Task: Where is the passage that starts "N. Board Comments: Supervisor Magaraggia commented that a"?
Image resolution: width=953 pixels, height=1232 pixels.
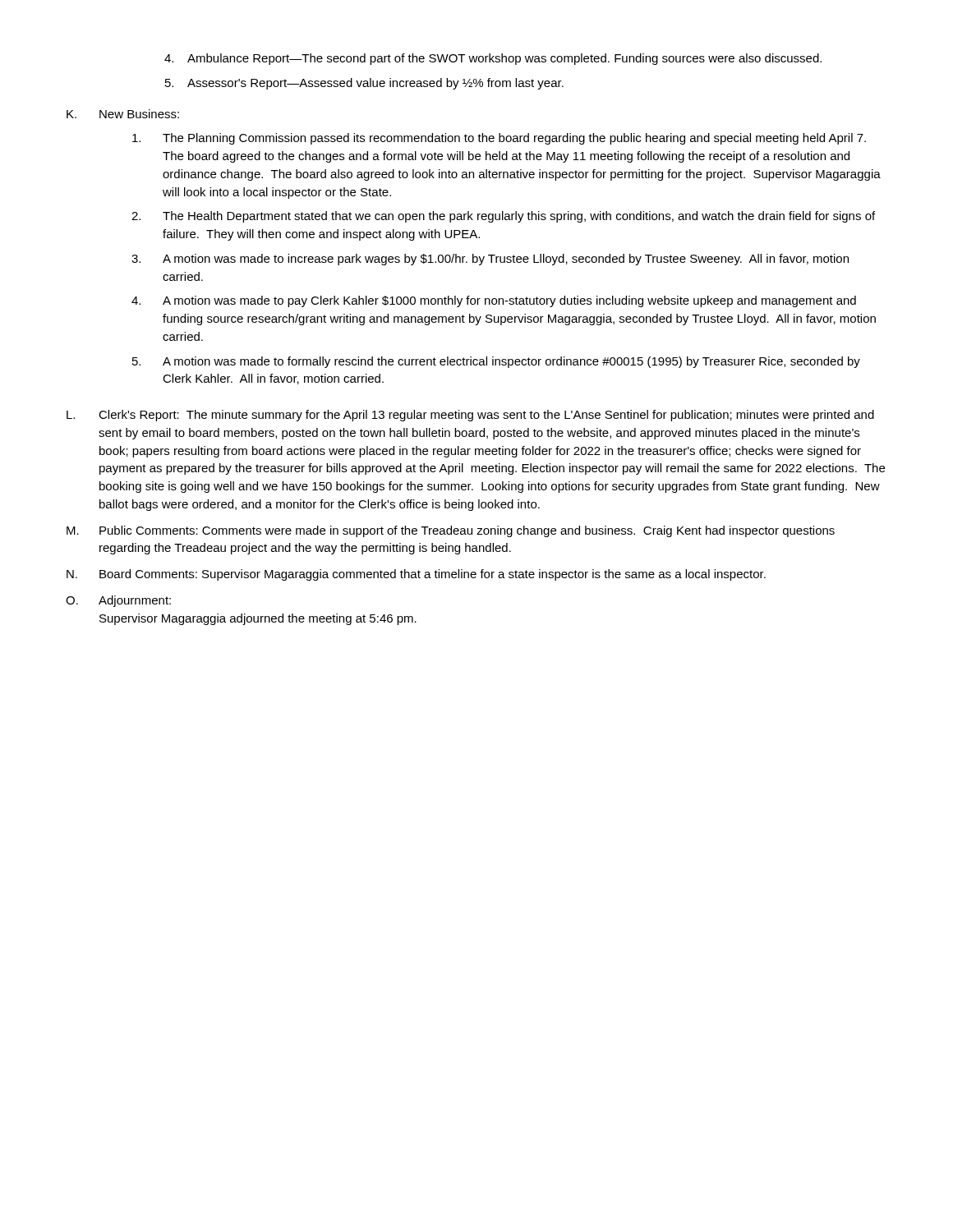Action: click(x=476, y=574)
